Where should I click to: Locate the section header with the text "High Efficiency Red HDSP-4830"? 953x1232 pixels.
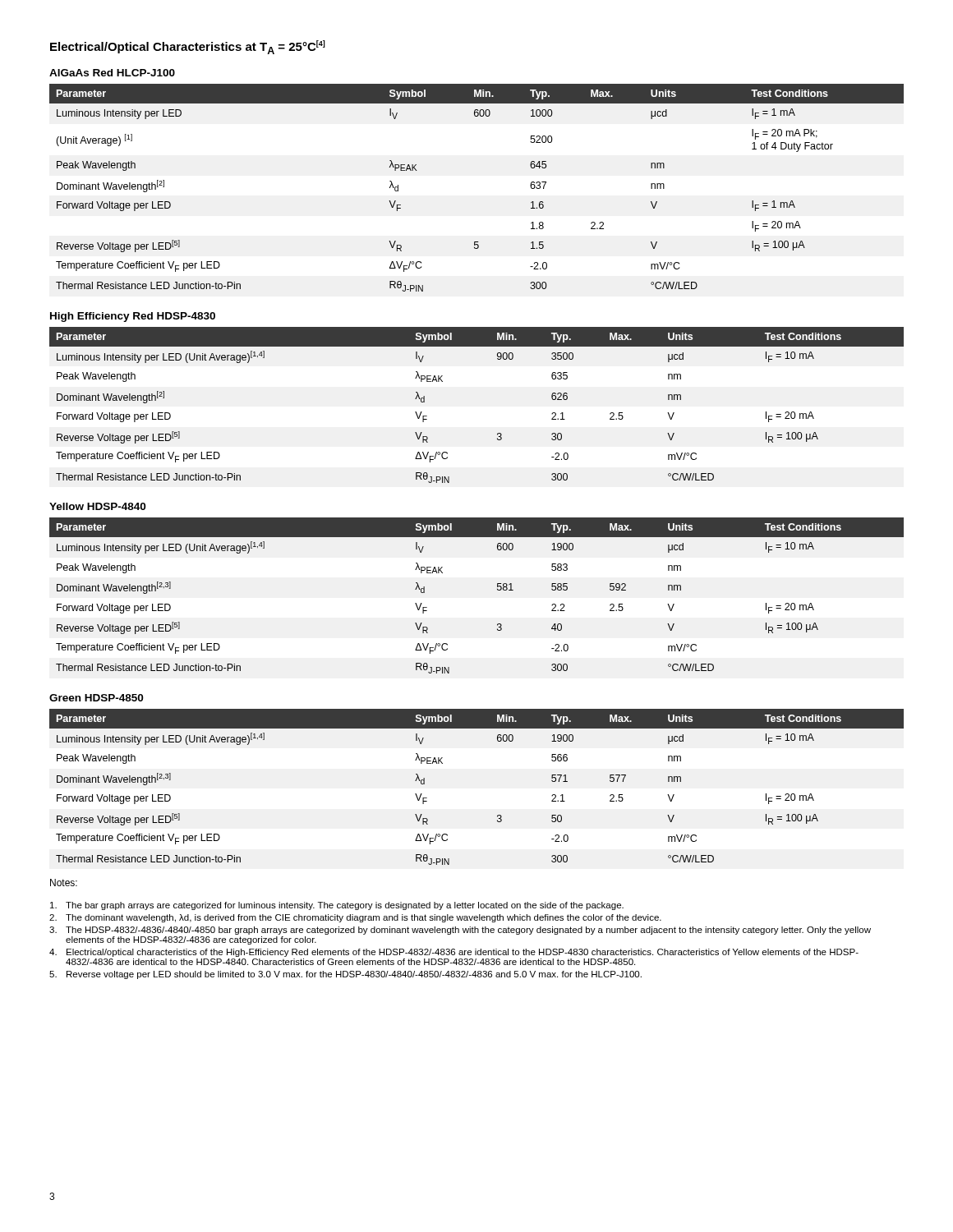coord(132,315)
